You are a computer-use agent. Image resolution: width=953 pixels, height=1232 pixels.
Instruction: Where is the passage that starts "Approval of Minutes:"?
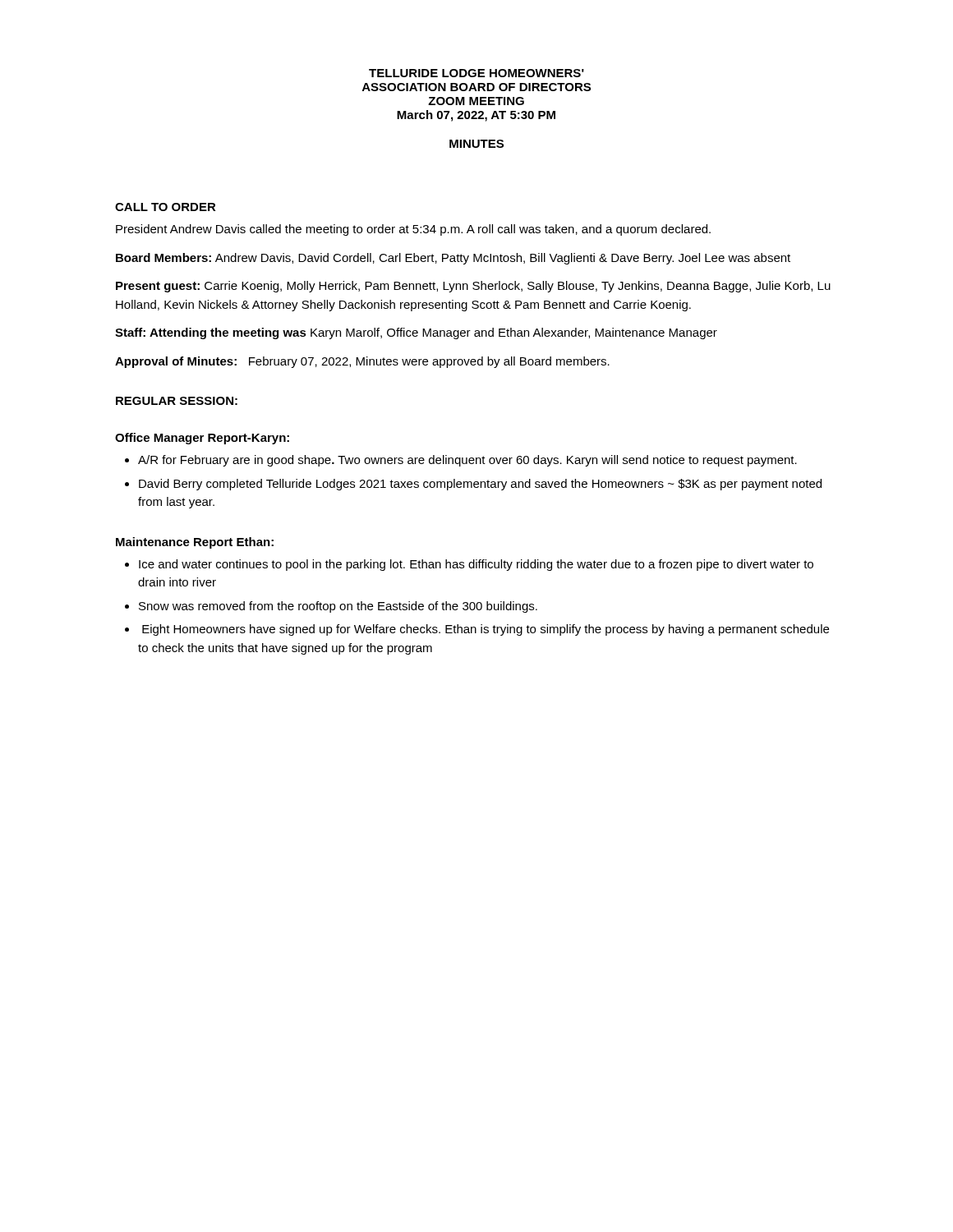pyautogui.click(x=363, y=361)
